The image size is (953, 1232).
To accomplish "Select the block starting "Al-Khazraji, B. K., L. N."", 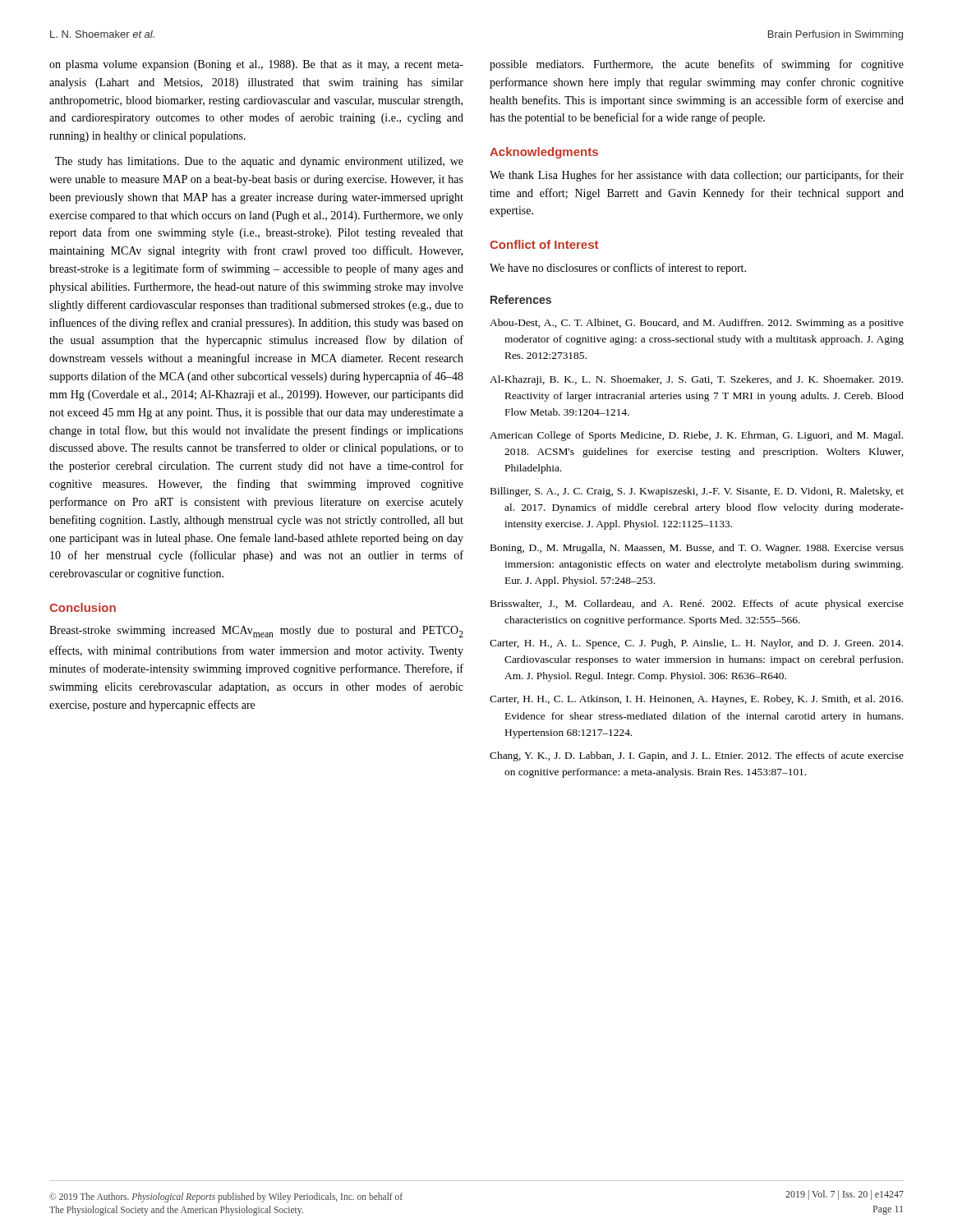I will click(x=697, y=395).
